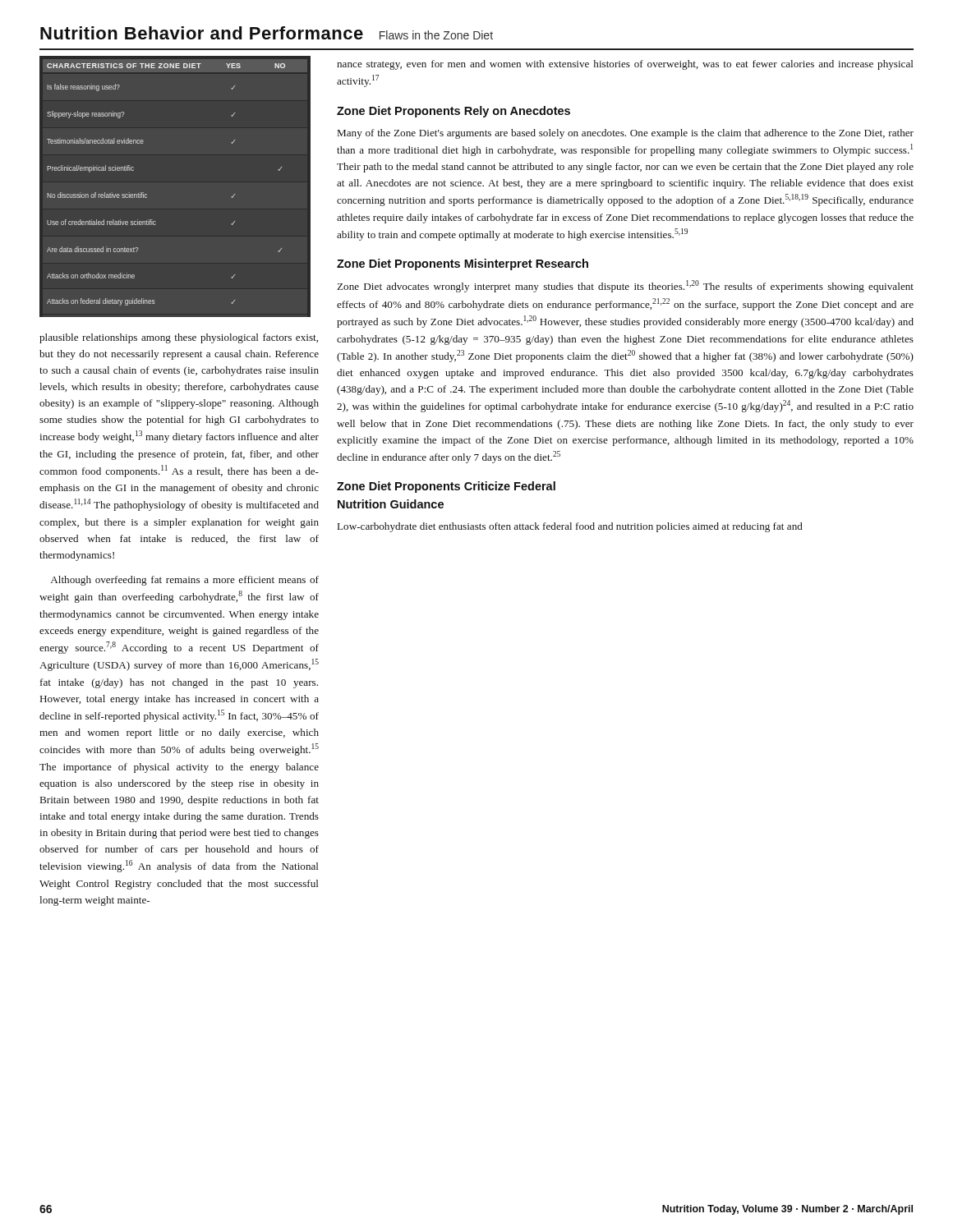Find the section header that says "Zone Diet Proponents Criticize FederalNutrition Guidance"

[446, 495]
